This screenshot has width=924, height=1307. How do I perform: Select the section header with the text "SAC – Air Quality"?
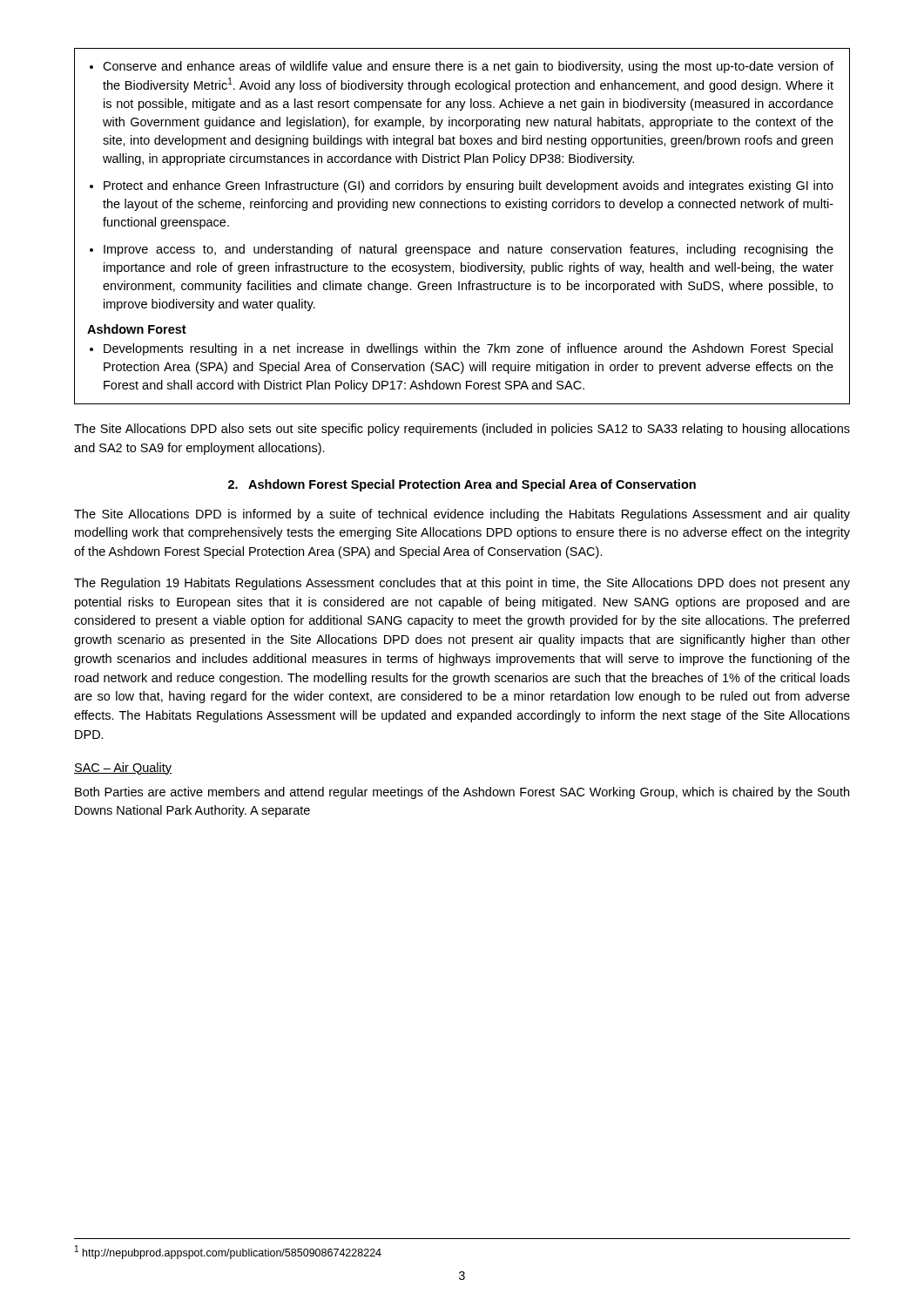point(123,767)
